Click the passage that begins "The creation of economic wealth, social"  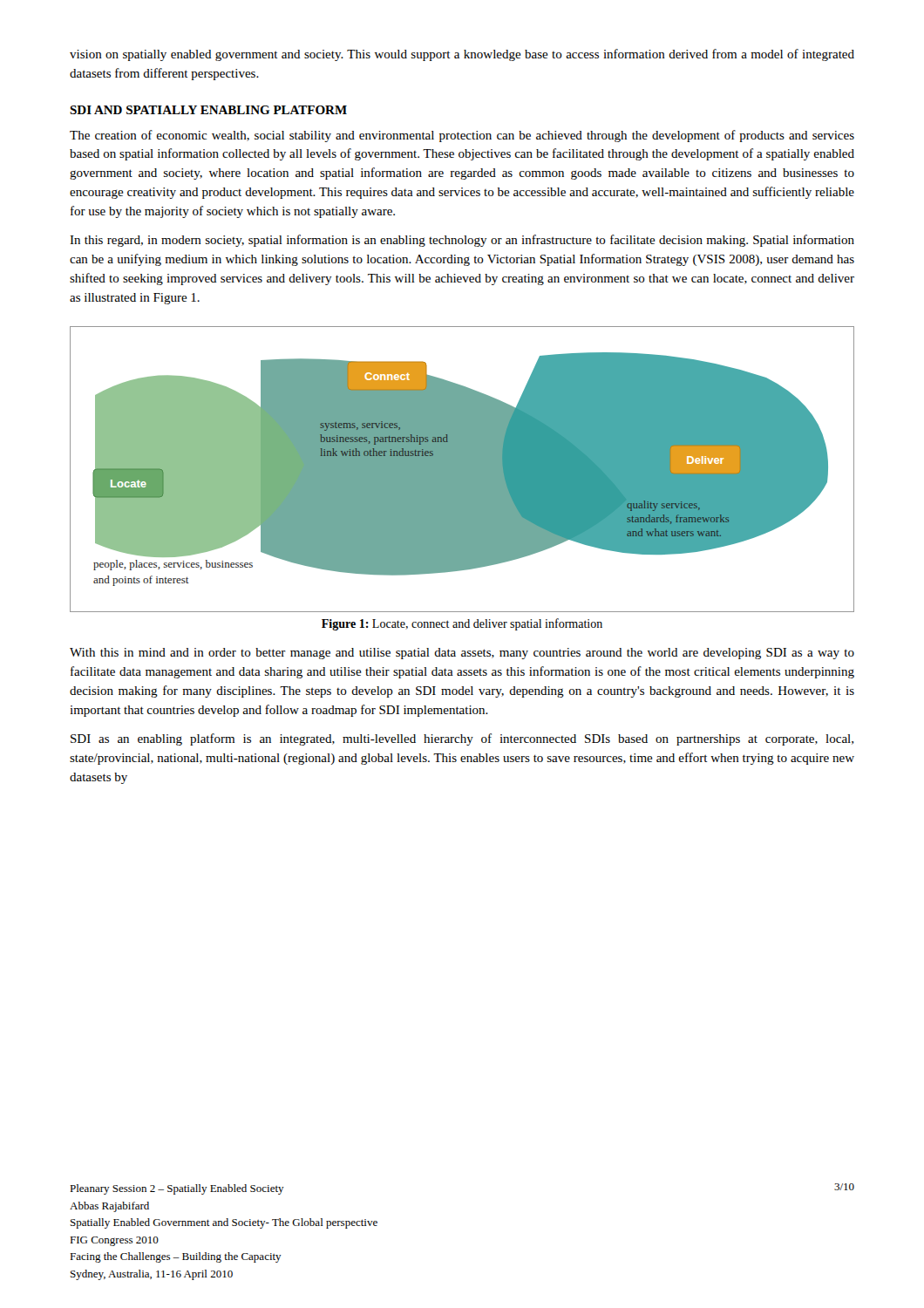pos(462,173)
